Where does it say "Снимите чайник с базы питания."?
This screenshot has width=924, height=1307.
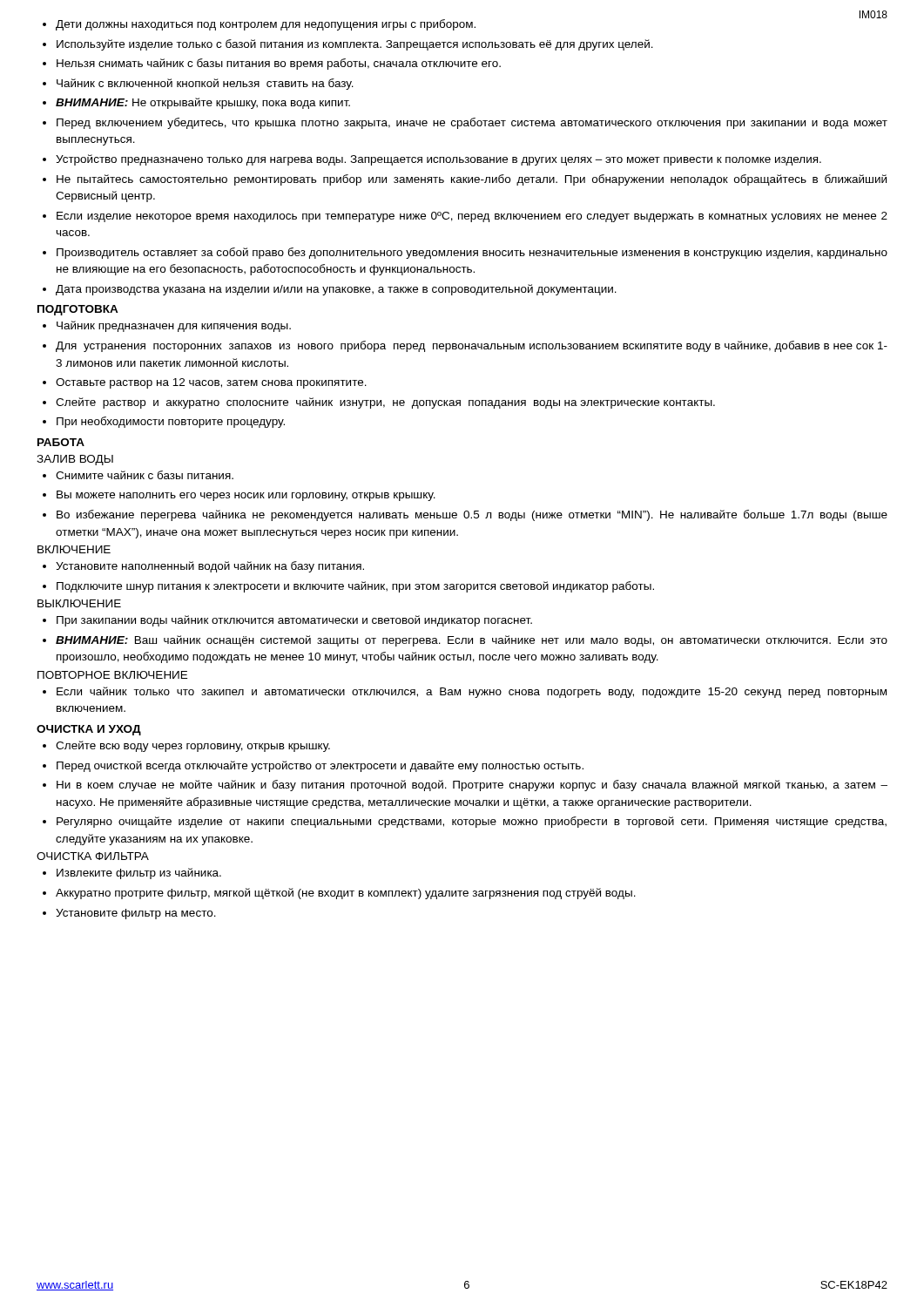pos(145,475)
